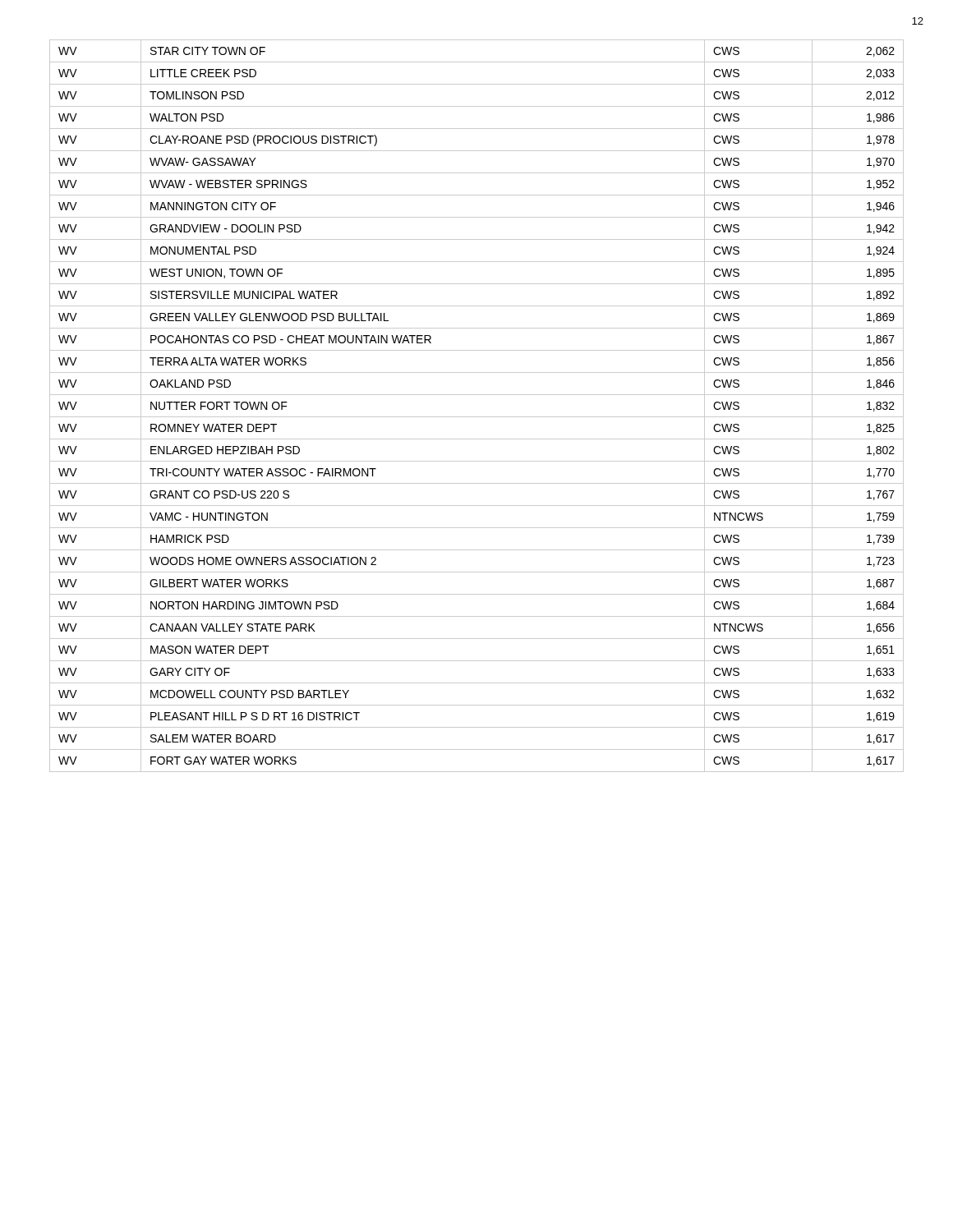
Task: Click the table
Action: click(476, 406)
